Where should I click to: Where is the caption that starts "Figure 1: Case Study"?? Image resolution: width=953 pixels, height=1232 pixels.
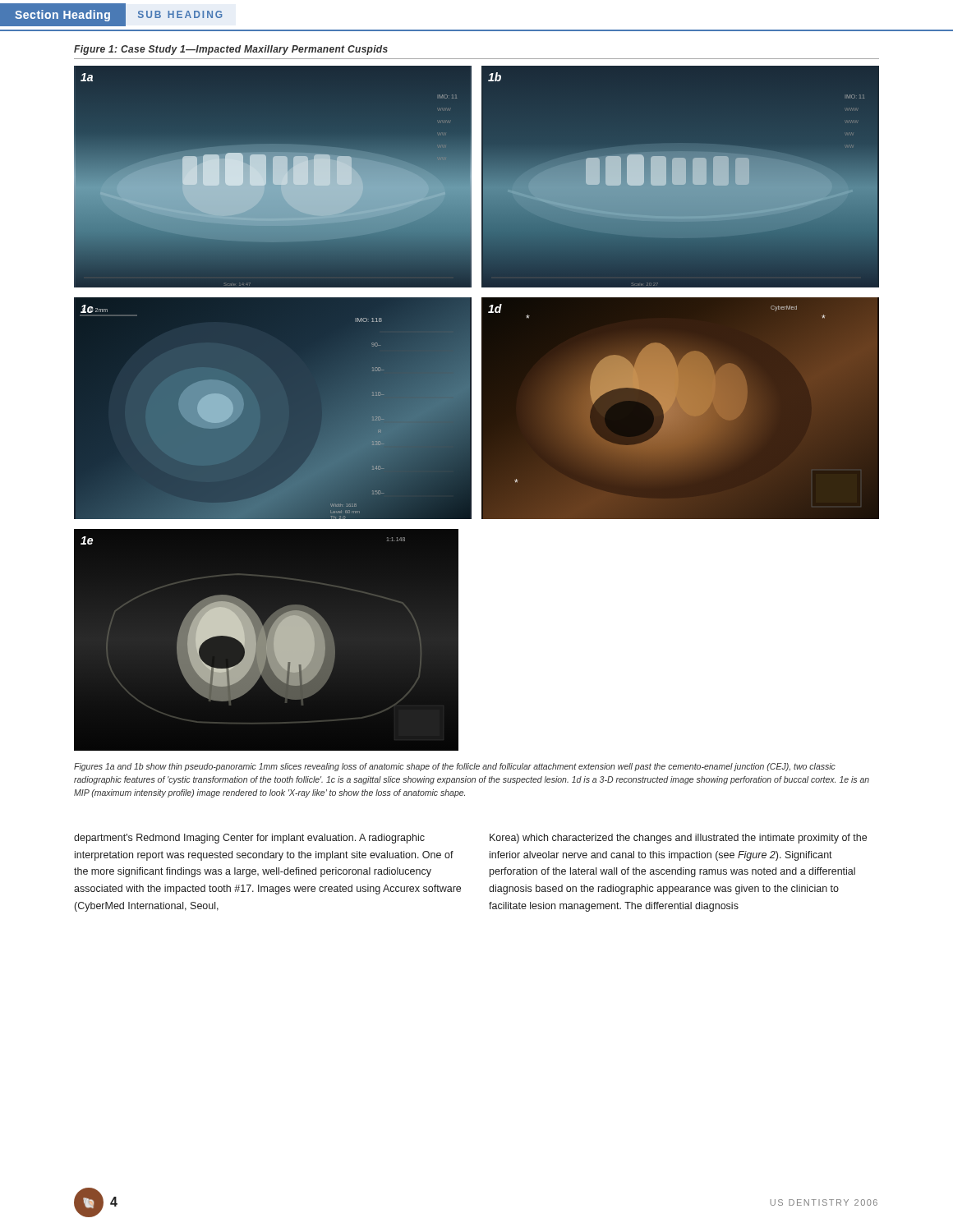[231, 49]
